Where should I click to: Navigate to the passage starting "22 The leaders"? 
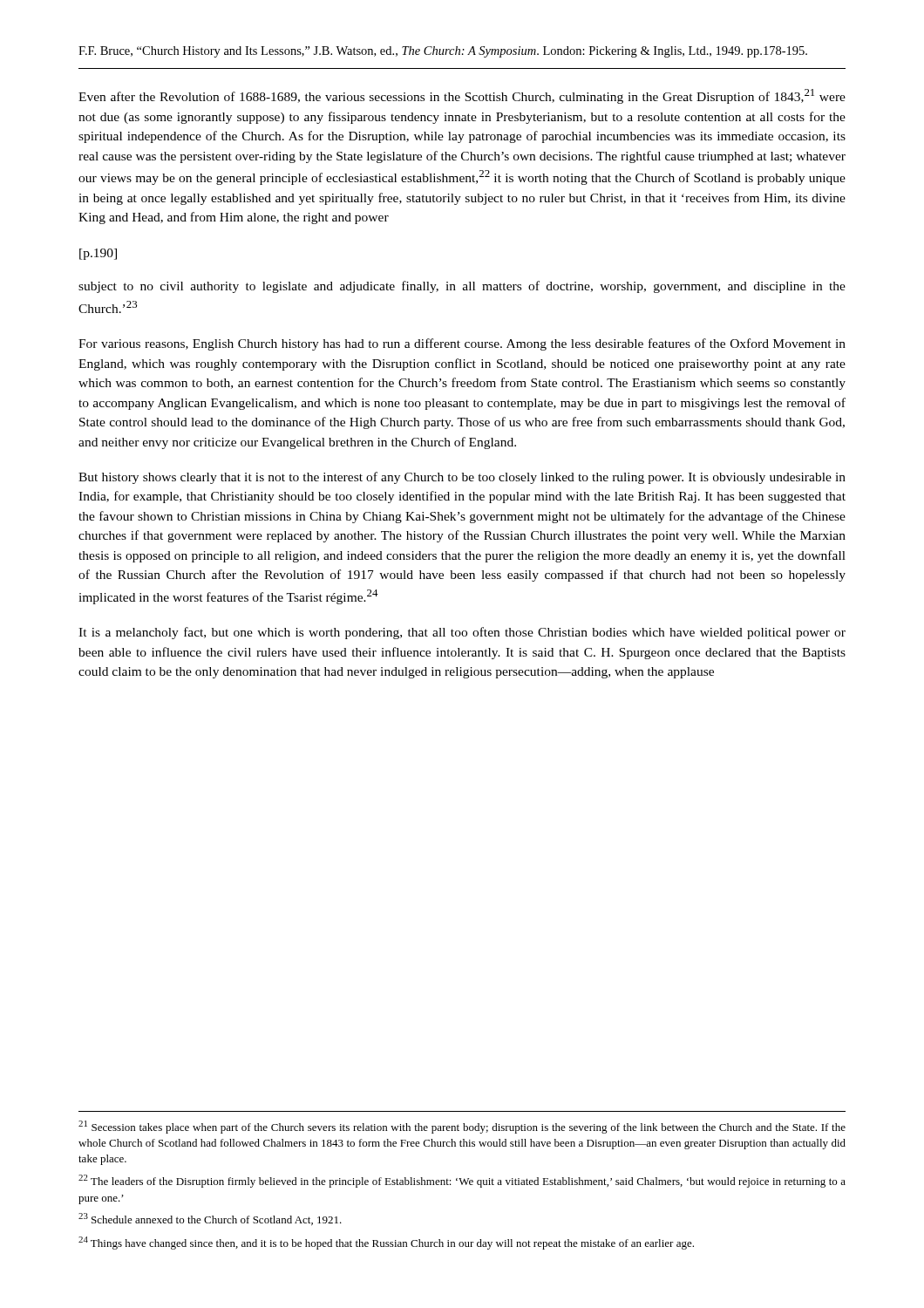(x=462, y=1188)
